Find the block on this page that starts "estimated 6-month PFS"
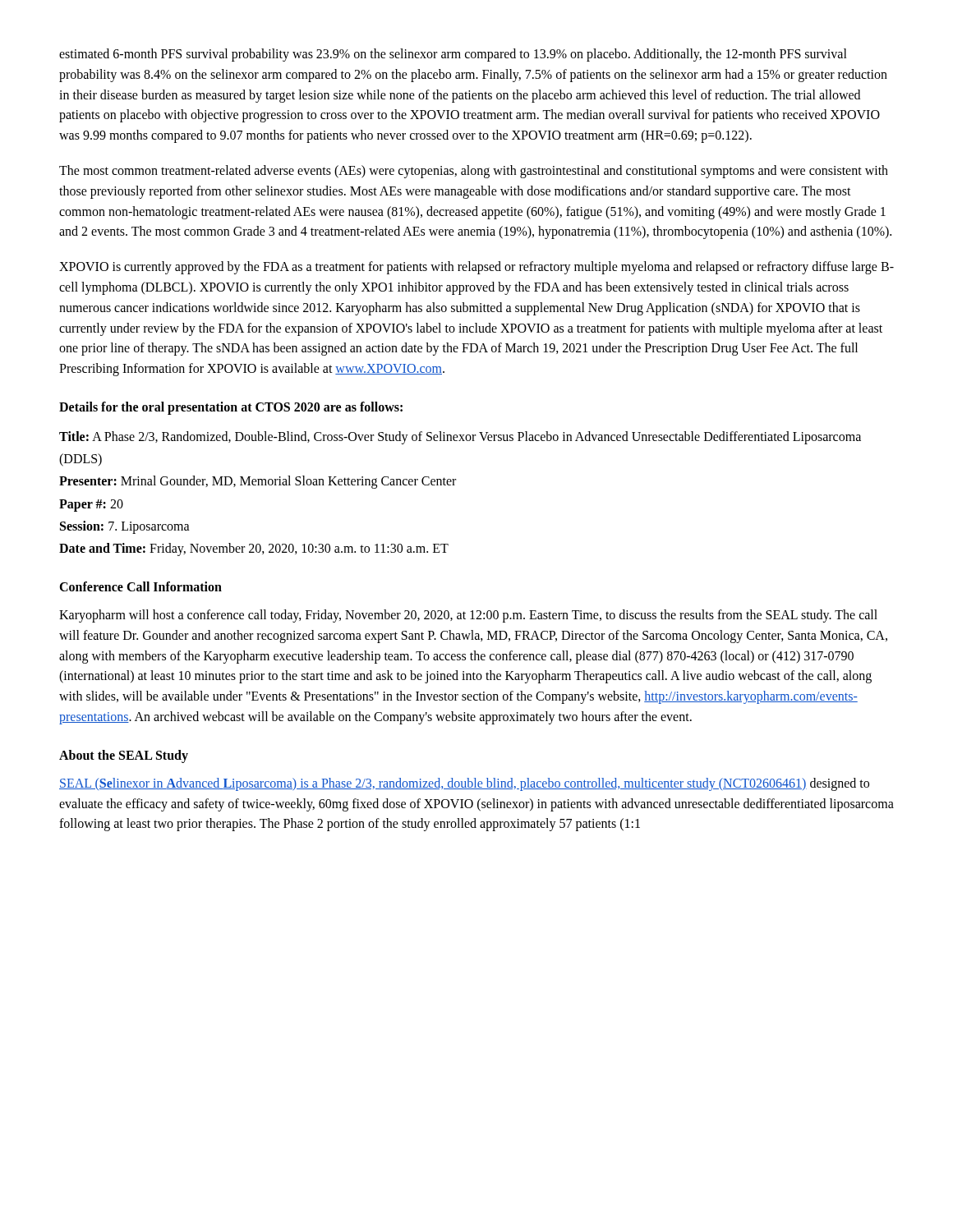Screen dimensions: 1232x953 [x=473, y=95]
